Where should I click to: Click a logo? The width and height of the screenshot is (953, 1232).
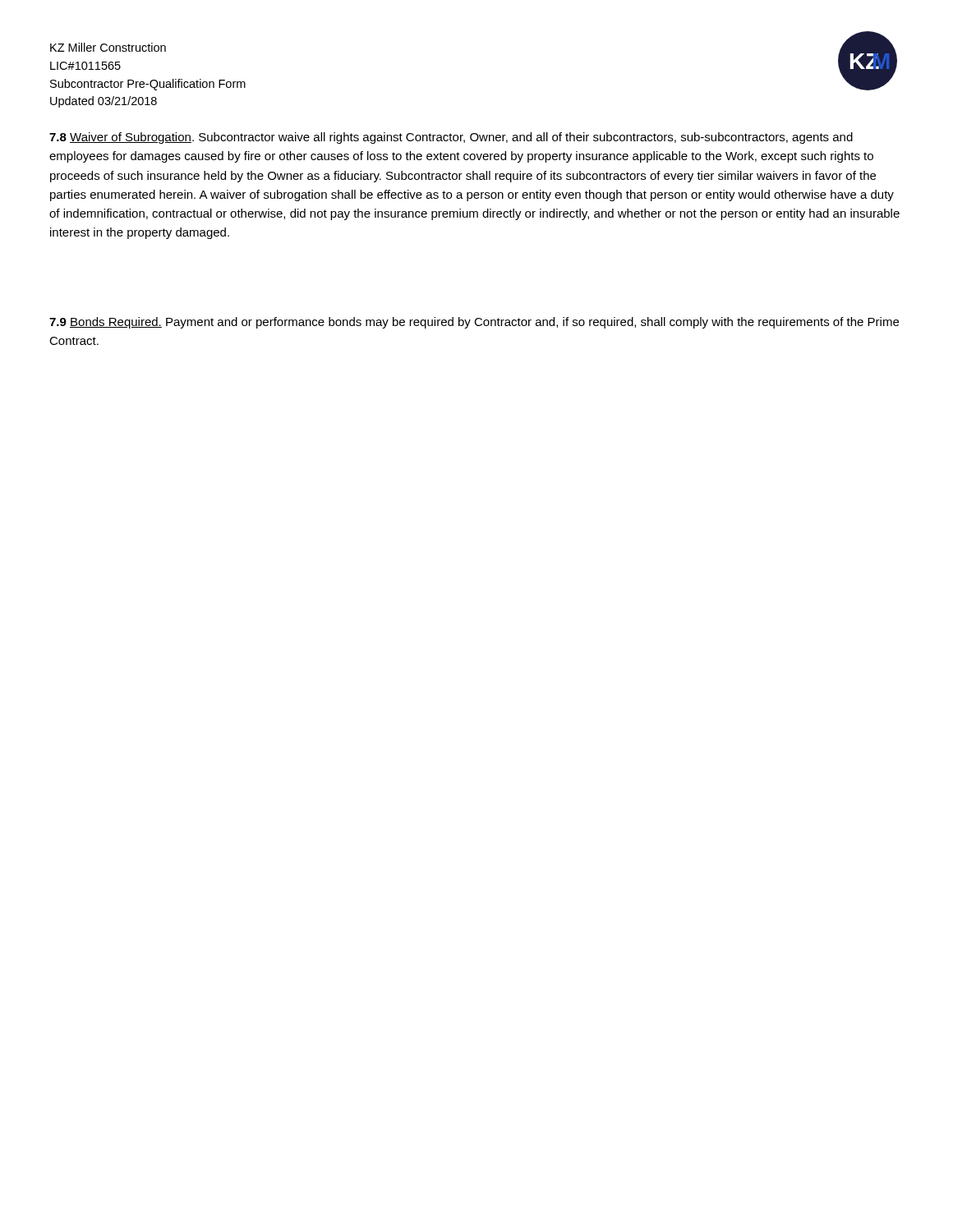tap(868, 61)
